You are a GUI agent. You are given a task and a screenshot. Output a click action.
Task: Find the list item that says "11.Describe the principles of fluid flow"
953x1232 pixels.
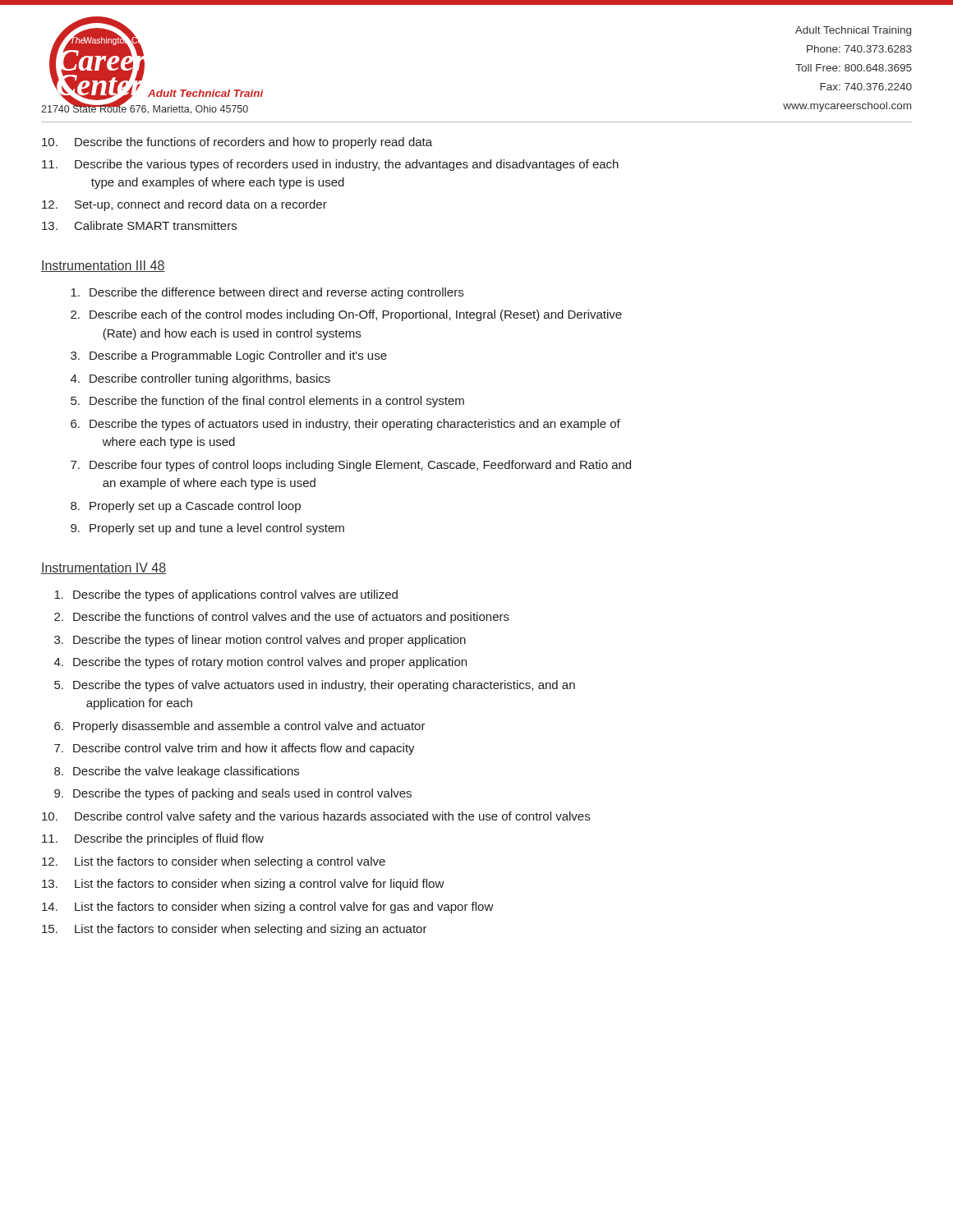153,839
